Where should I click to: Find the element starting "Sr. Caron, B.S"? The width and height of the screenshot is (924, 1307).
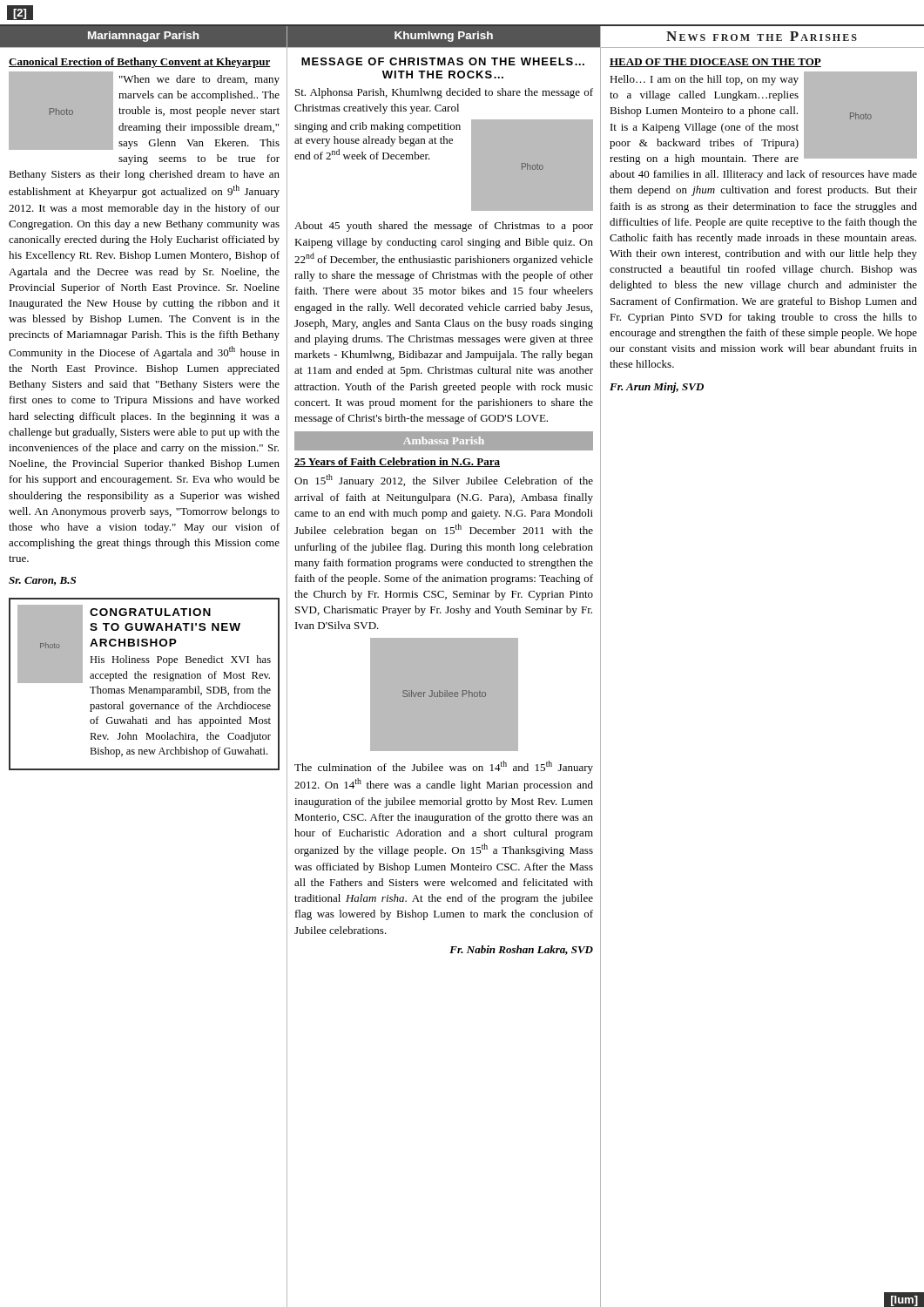[43, 580]
